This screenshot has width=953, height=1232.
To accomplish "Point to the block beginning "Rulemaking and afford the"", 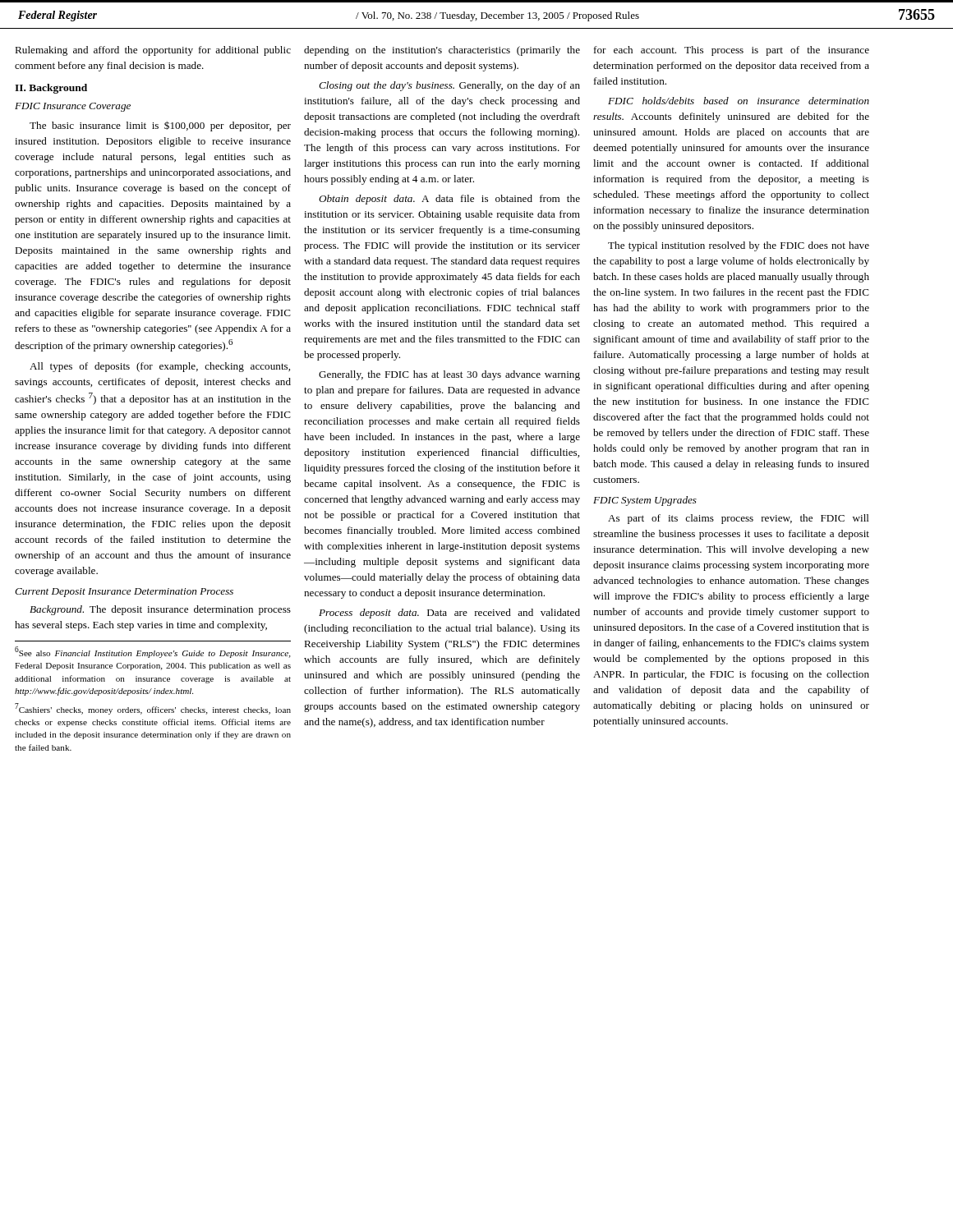I will point(153,57).
